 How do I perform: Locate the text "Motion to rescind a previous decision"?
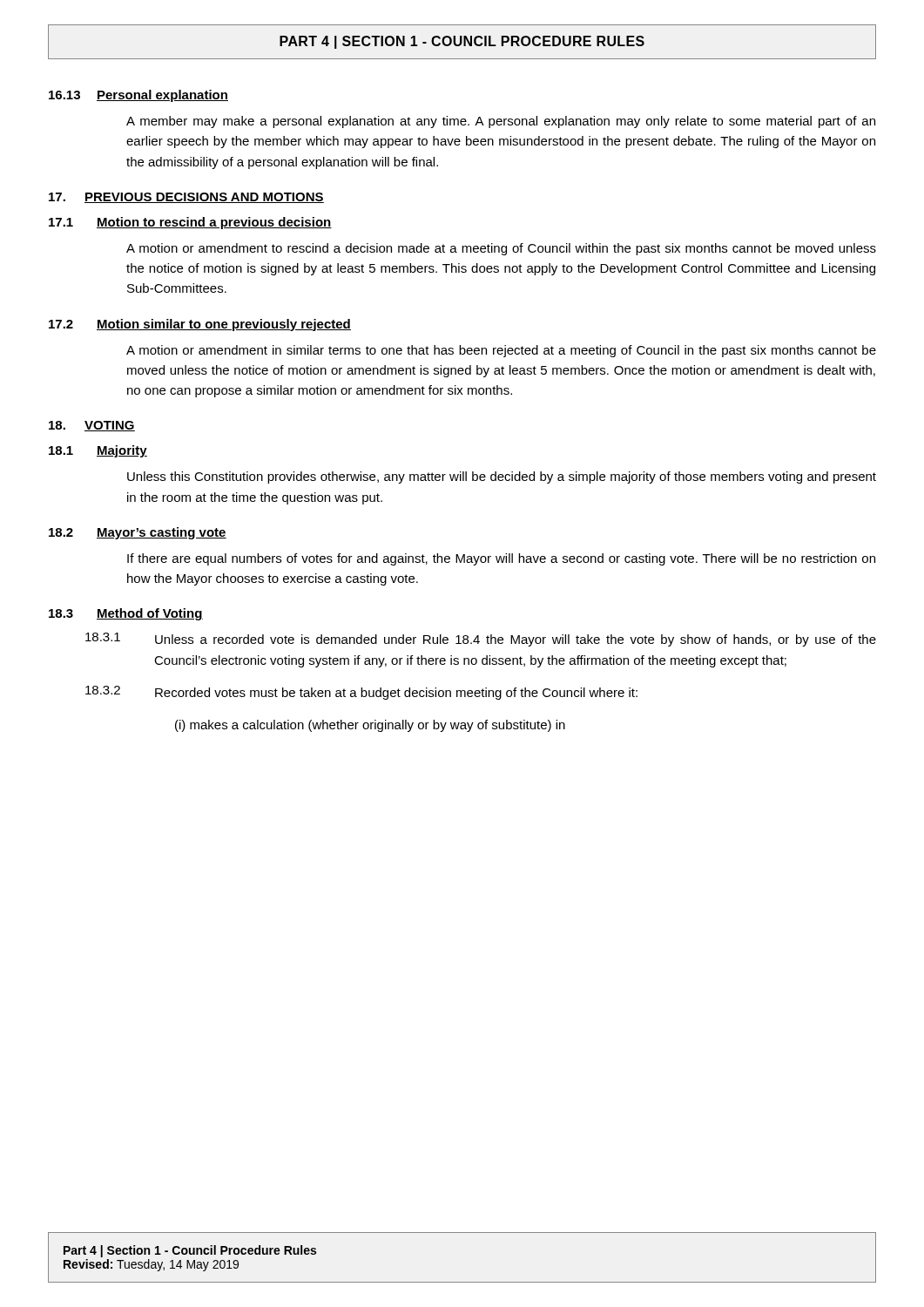(x=214, y=222)
